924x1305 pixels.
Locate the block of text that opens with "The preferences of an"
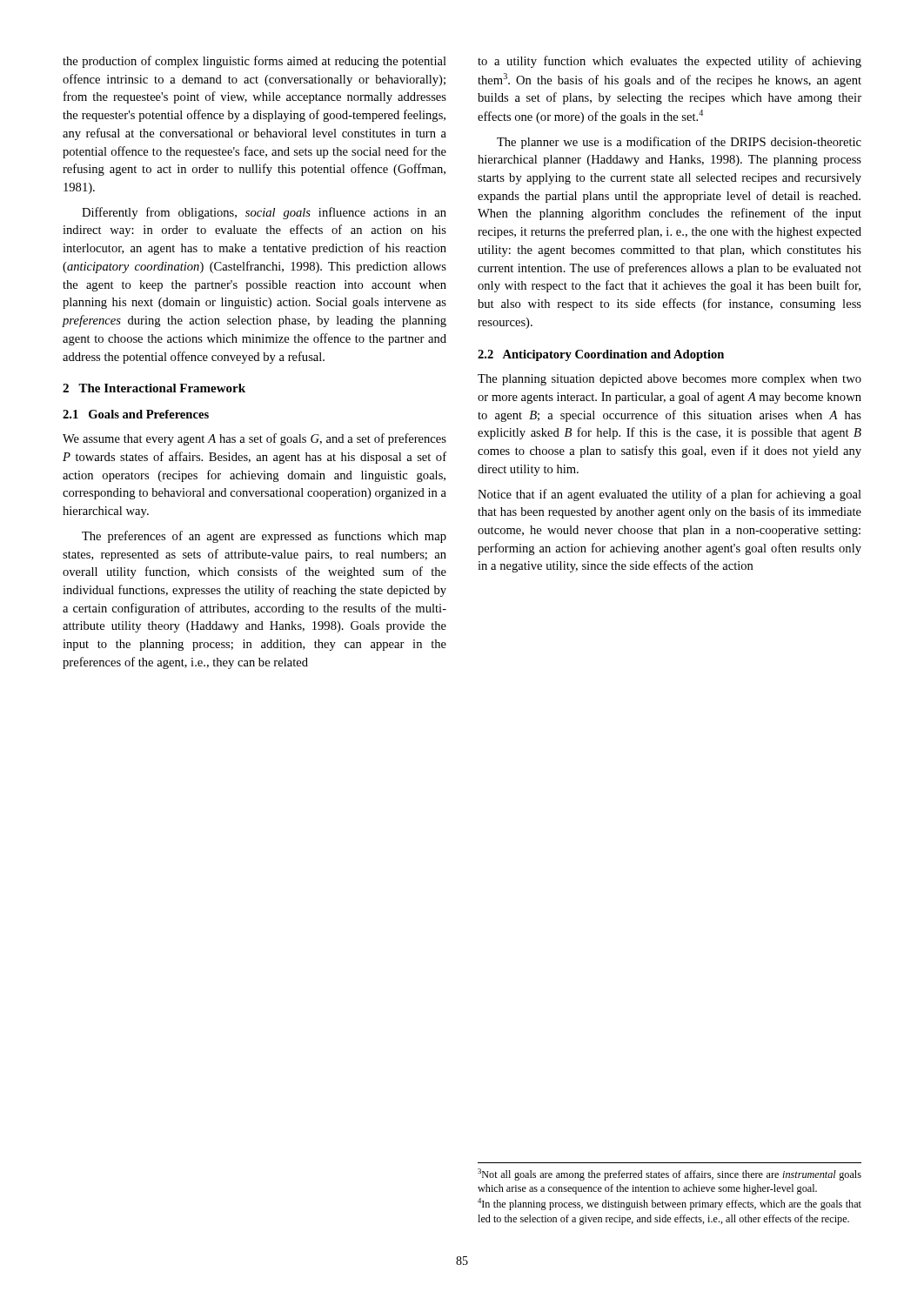click(255, 599)
